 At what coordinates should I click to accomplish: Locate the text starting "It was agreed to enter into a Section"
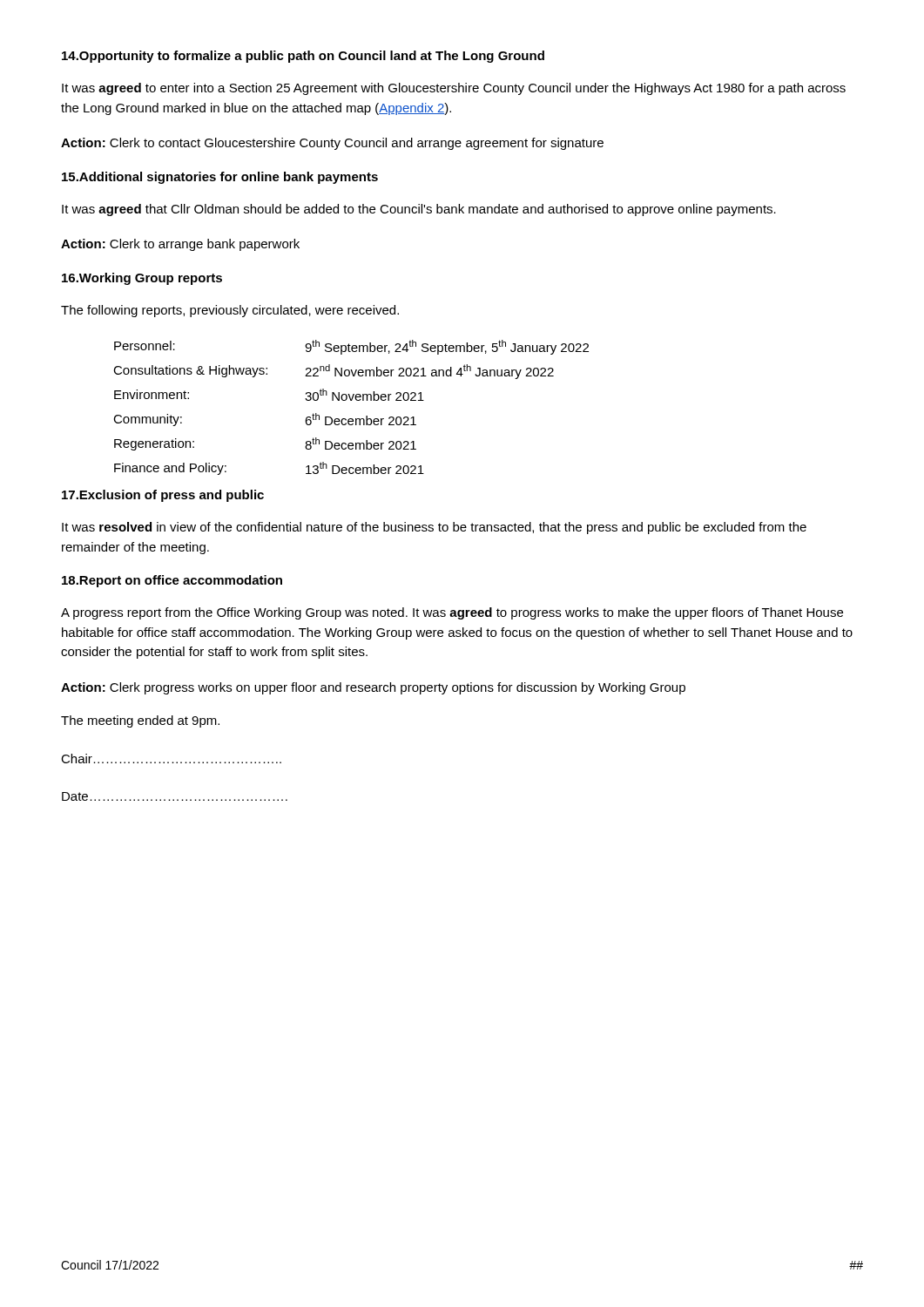pyautogui.click(x=453, y=97)
